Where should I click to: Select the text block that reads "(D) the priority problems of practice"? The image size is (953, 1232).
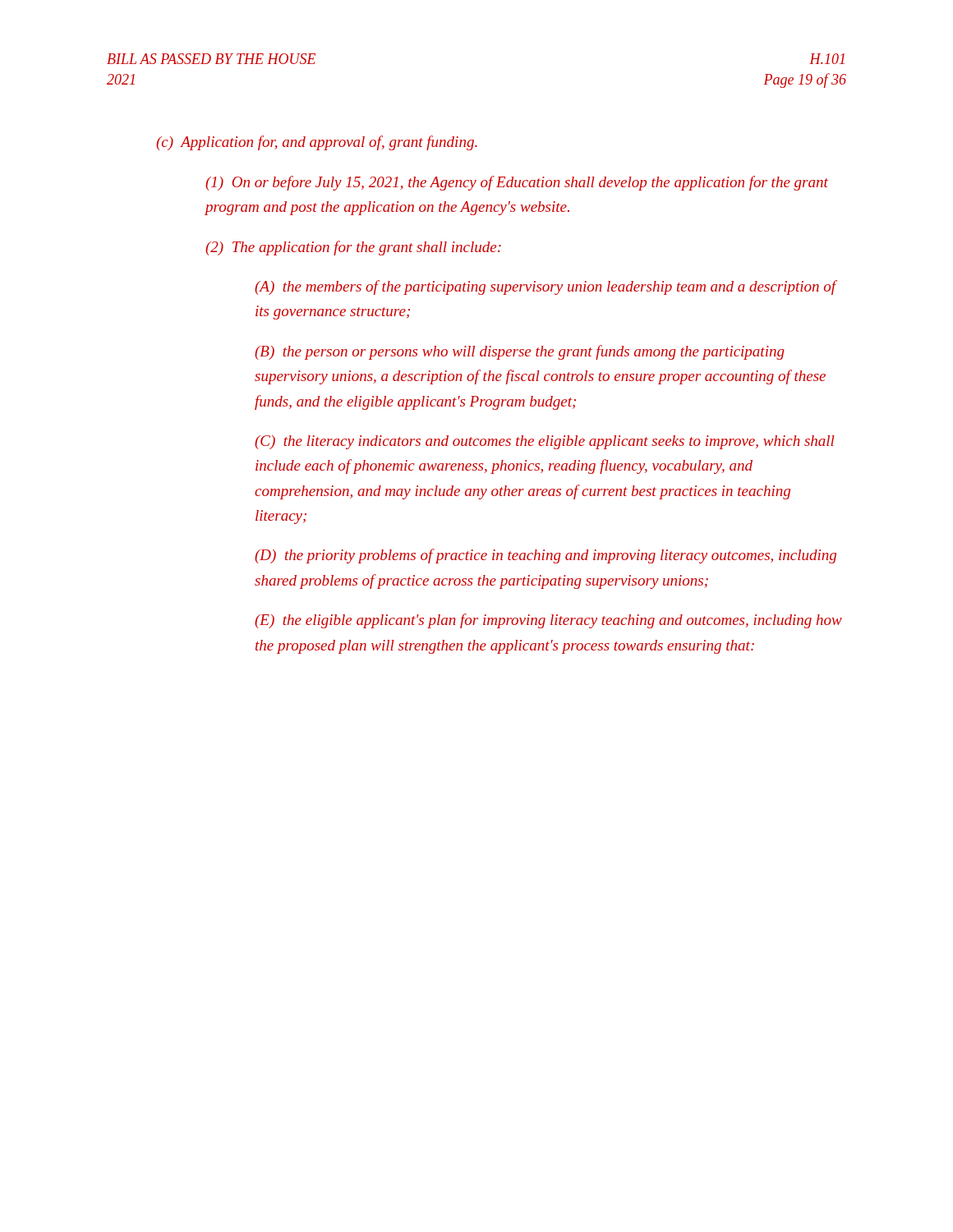(x=546, y=568)
